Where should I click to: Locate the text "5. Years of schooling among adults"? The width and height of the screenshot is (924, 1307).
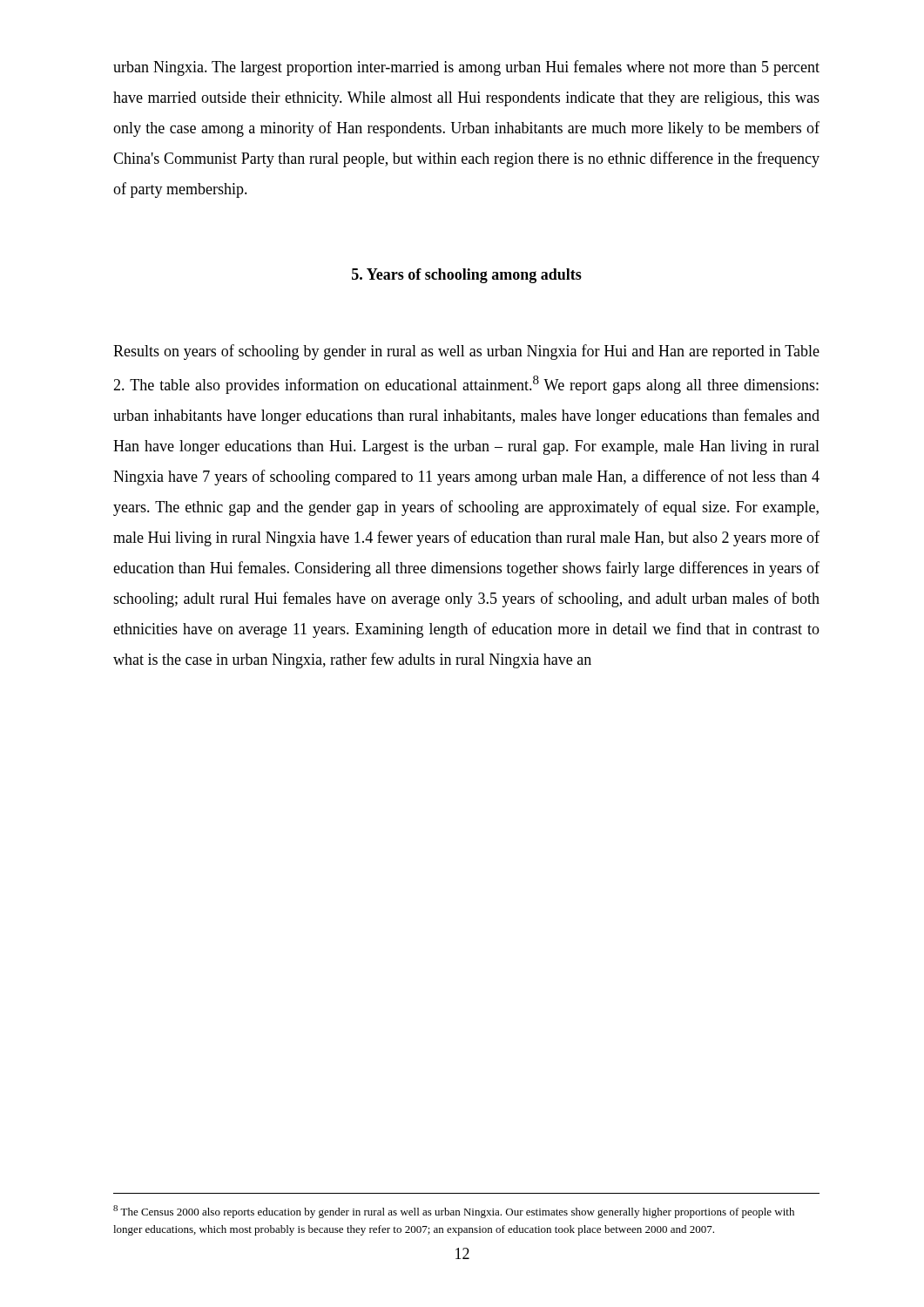(x=466, y=275)
